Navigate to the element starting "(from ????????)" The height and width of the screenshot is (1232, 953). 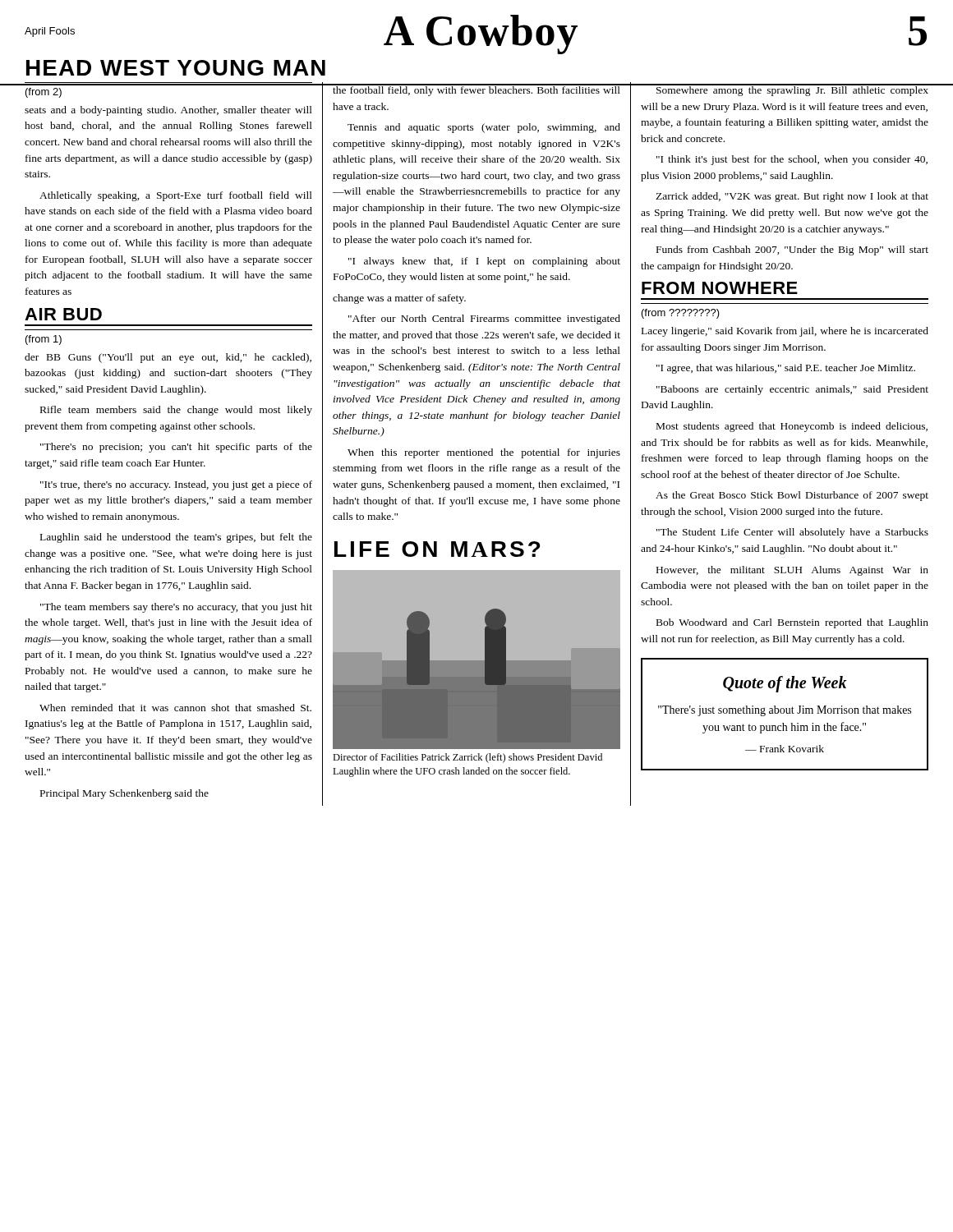680,313
